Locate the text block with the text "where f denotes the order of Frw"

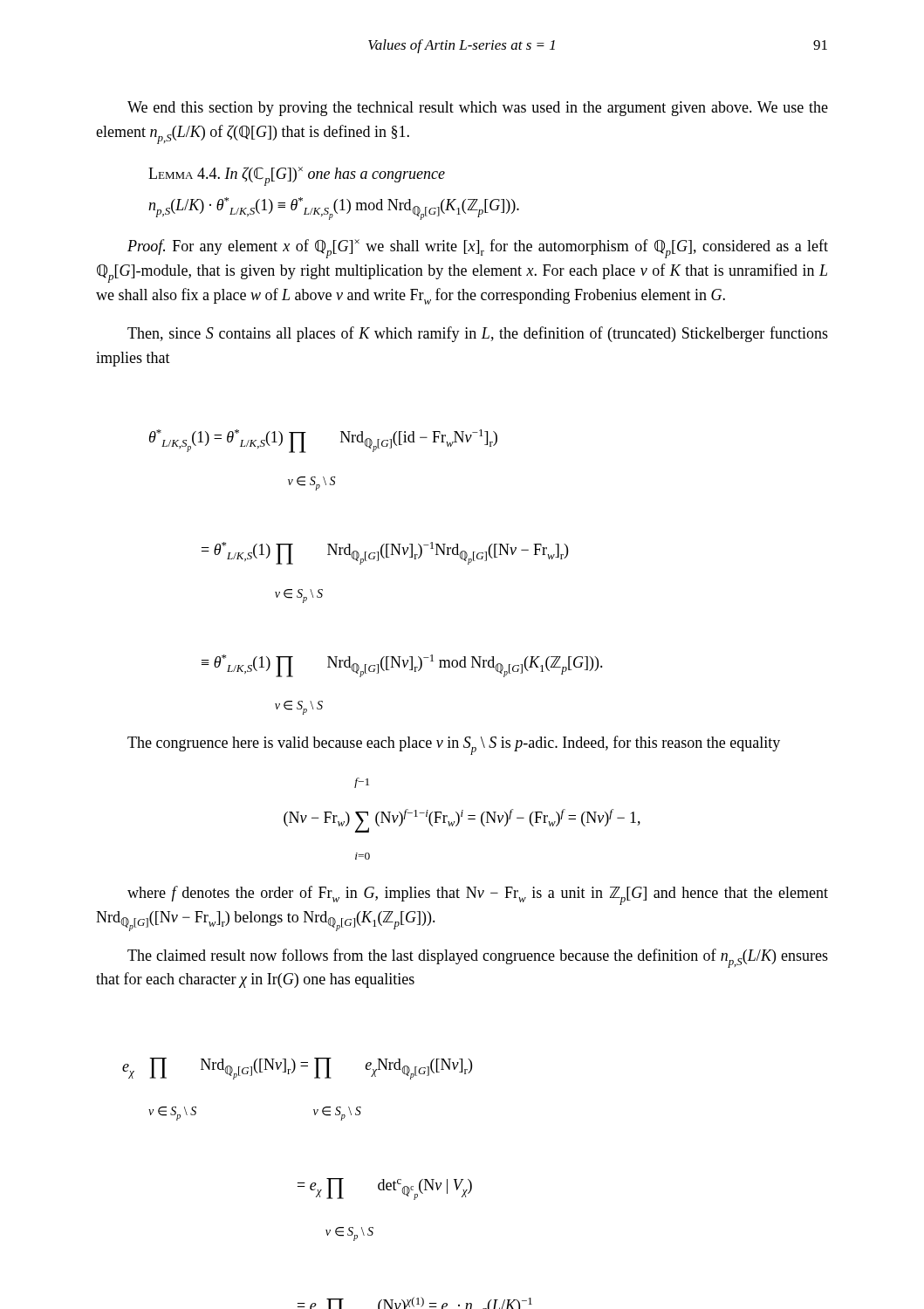(462, 907)
